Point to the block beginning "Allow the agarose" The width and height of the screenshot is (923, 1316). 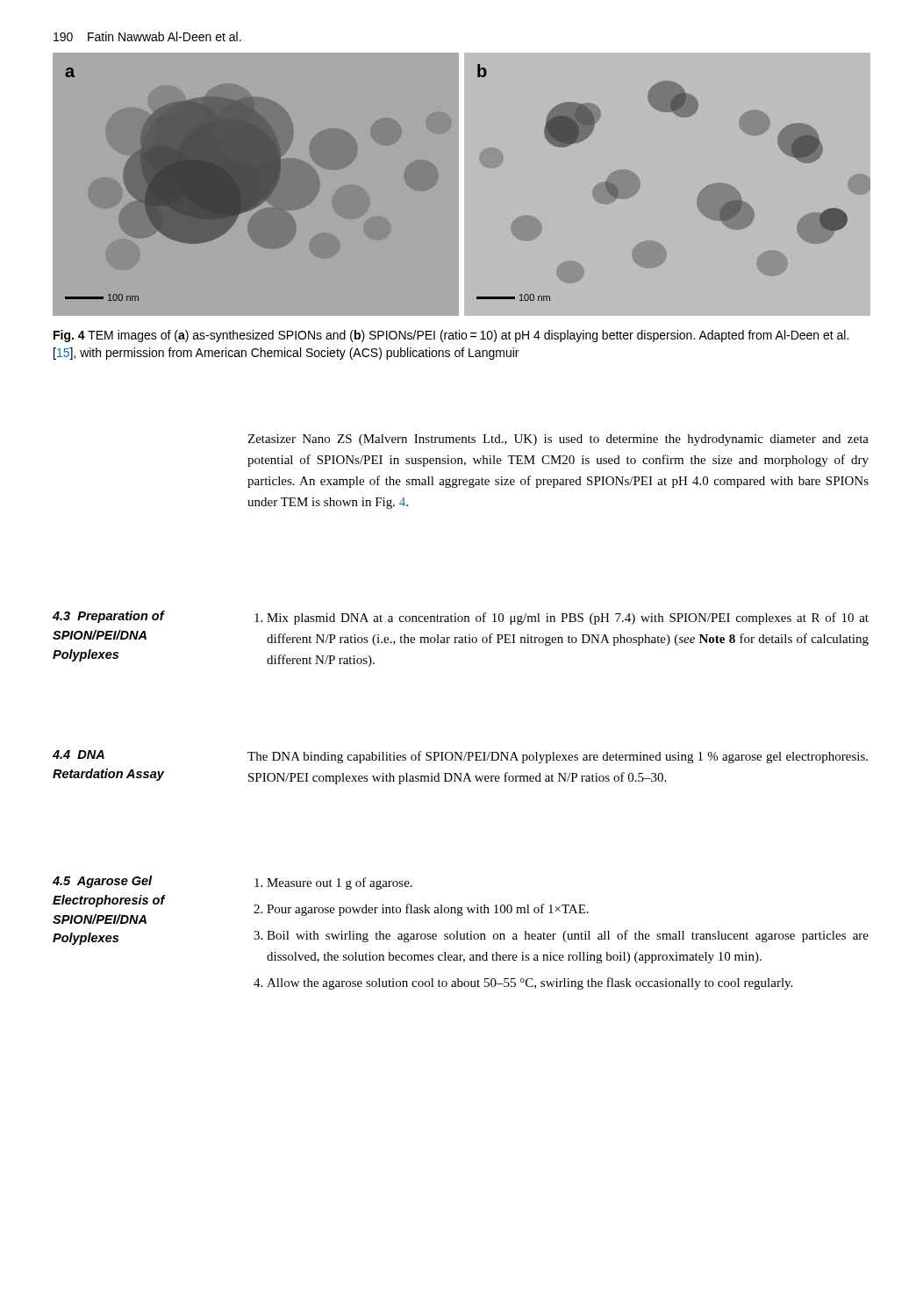pos(530,983)
